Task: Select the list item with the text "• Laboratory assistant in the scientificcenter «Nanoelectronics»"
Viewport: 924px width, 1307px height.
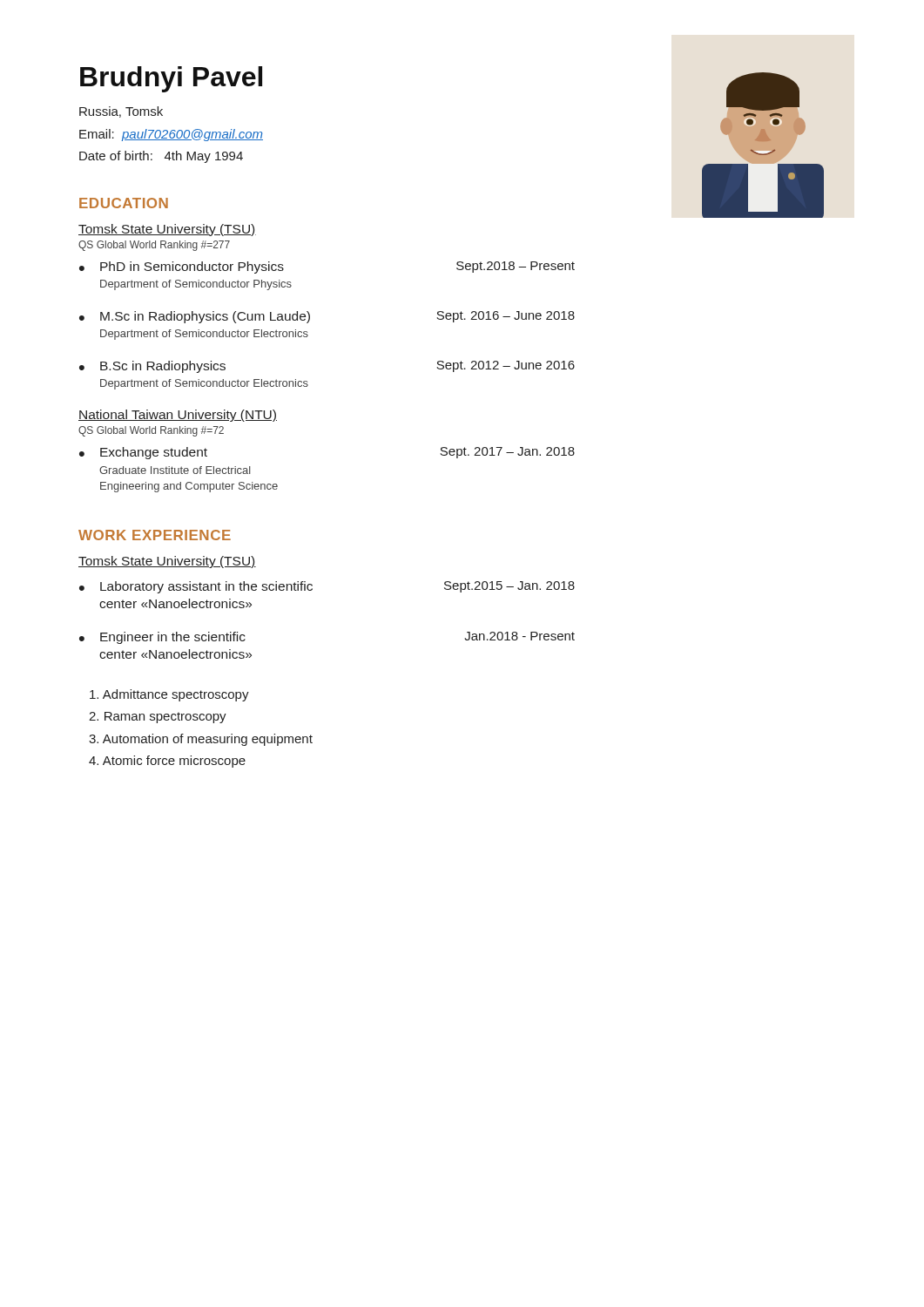Action: (204, 587)
